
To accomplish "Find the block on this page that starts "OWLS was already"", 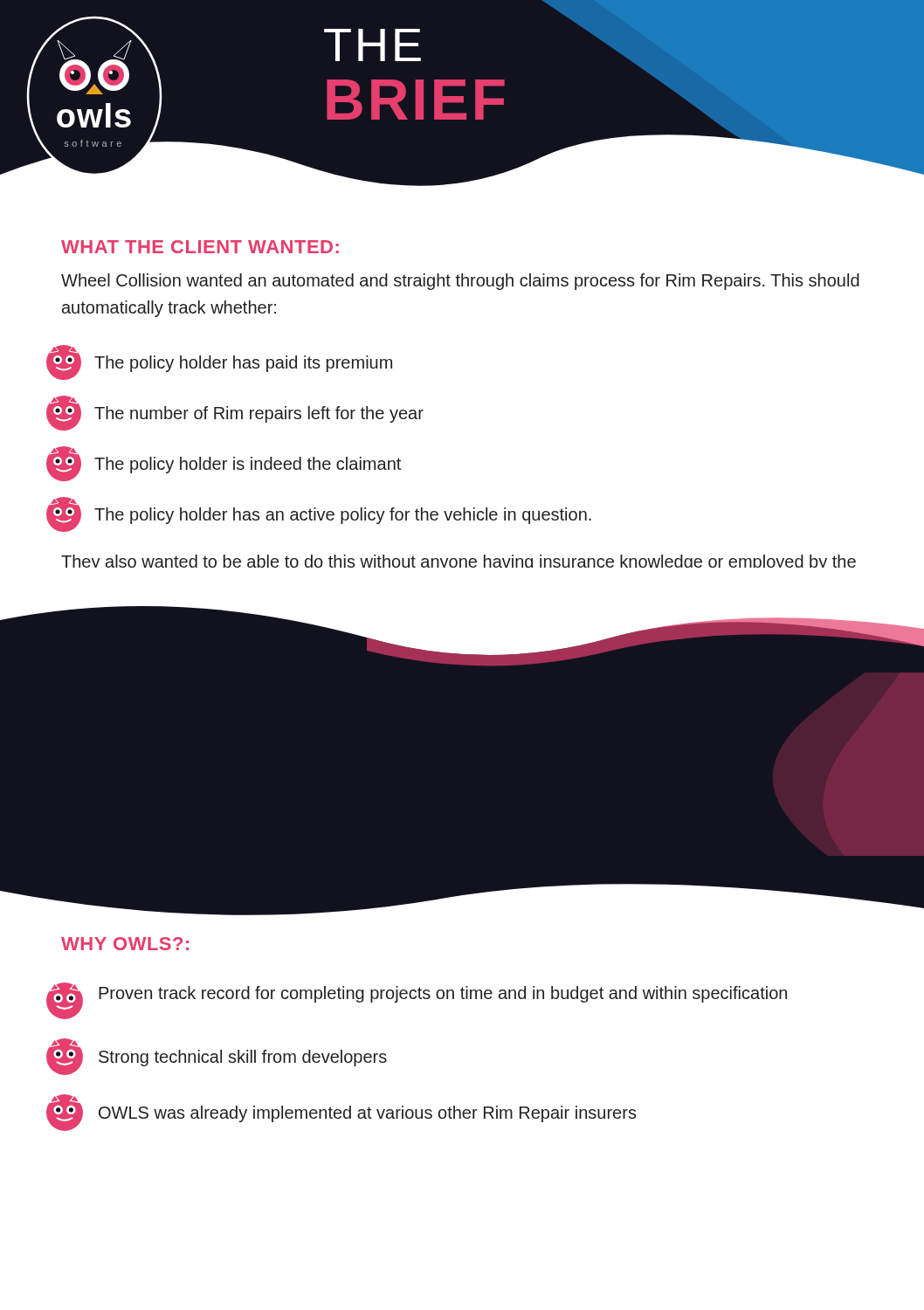I will pyautogui.click(x=341, y=1113).
